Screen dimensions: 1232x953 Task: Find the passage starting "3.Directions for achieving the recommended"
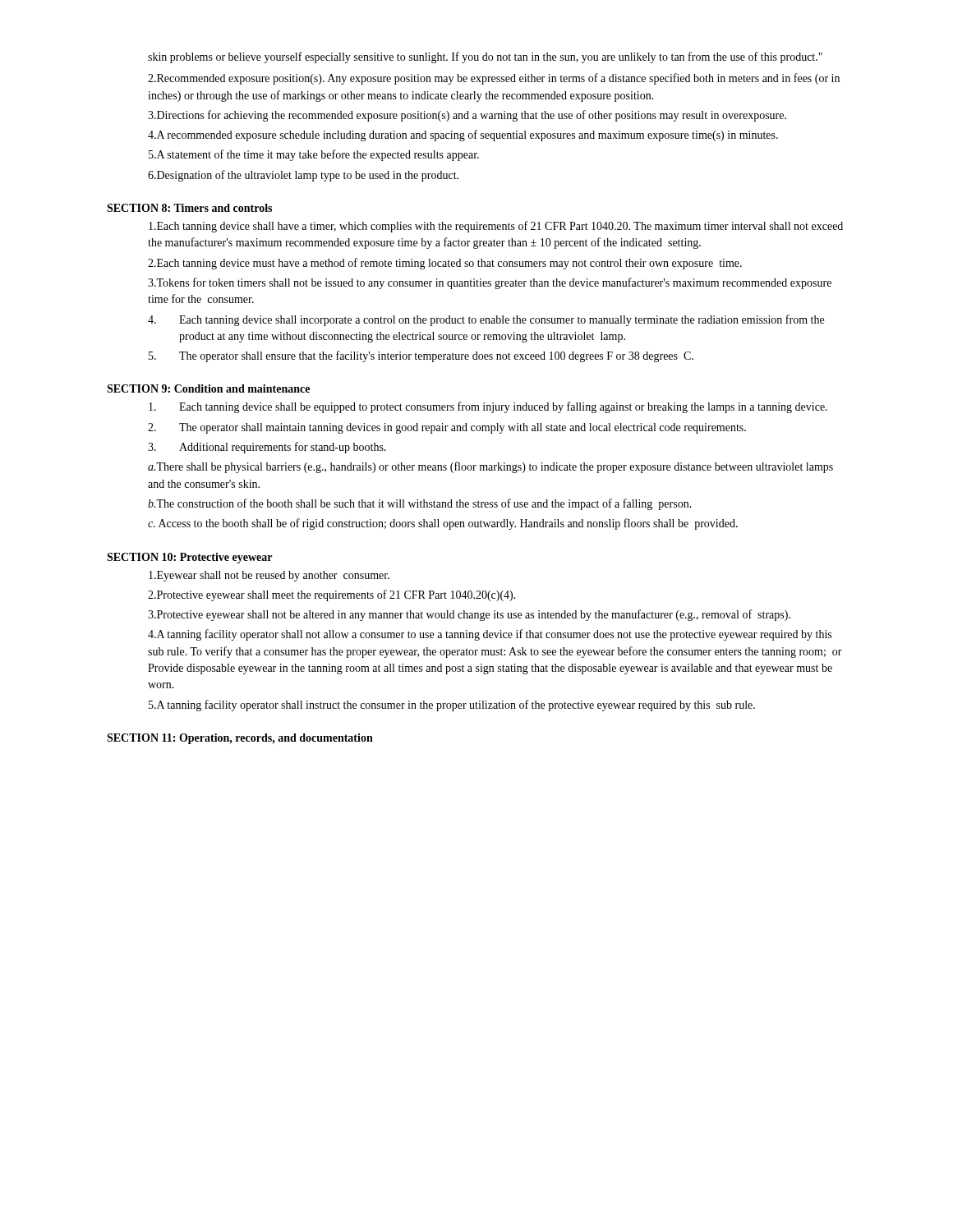click(x=467, y=115)
